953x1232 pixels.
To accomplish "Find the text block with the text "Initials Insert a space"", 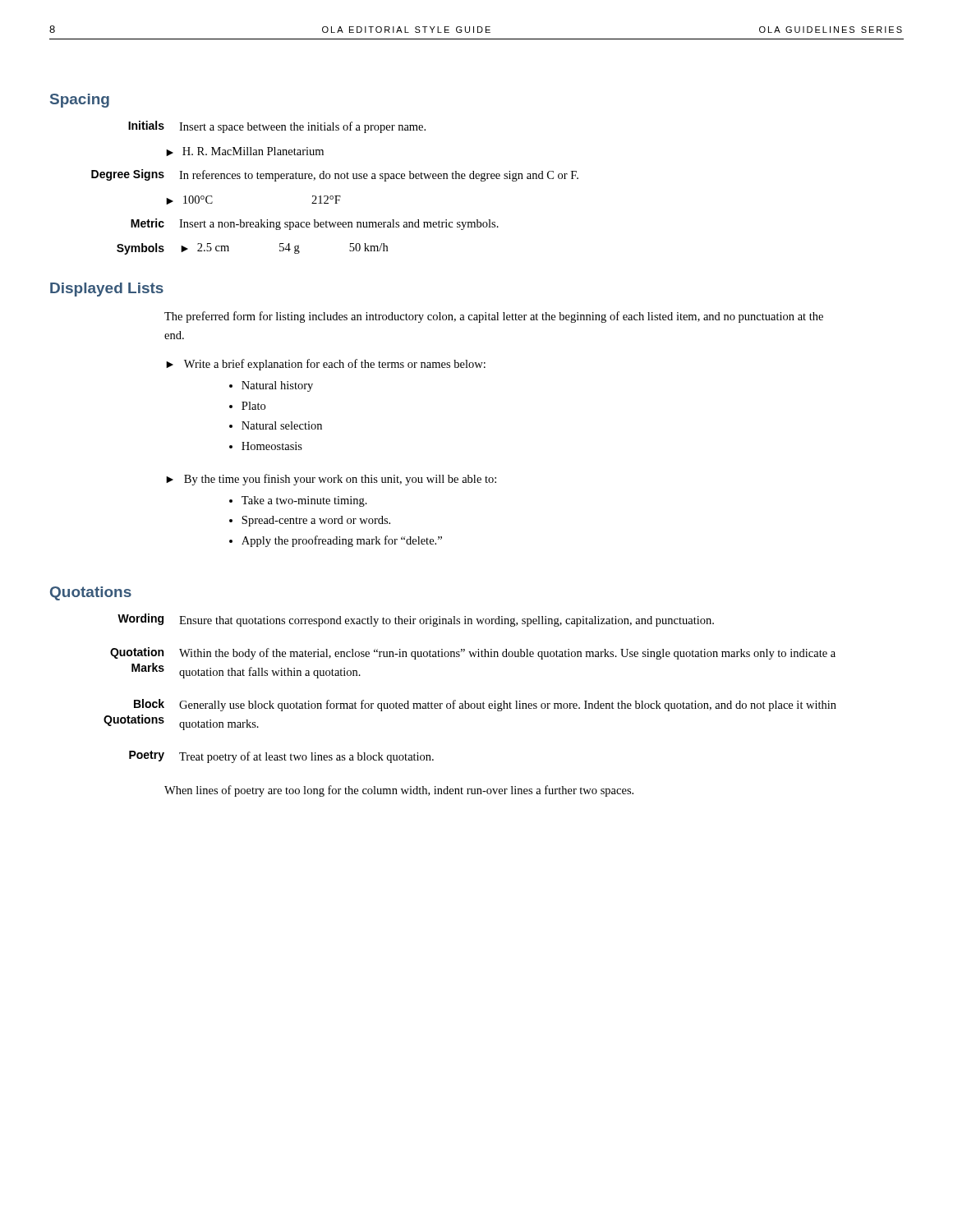I will (x=277, y=127).
